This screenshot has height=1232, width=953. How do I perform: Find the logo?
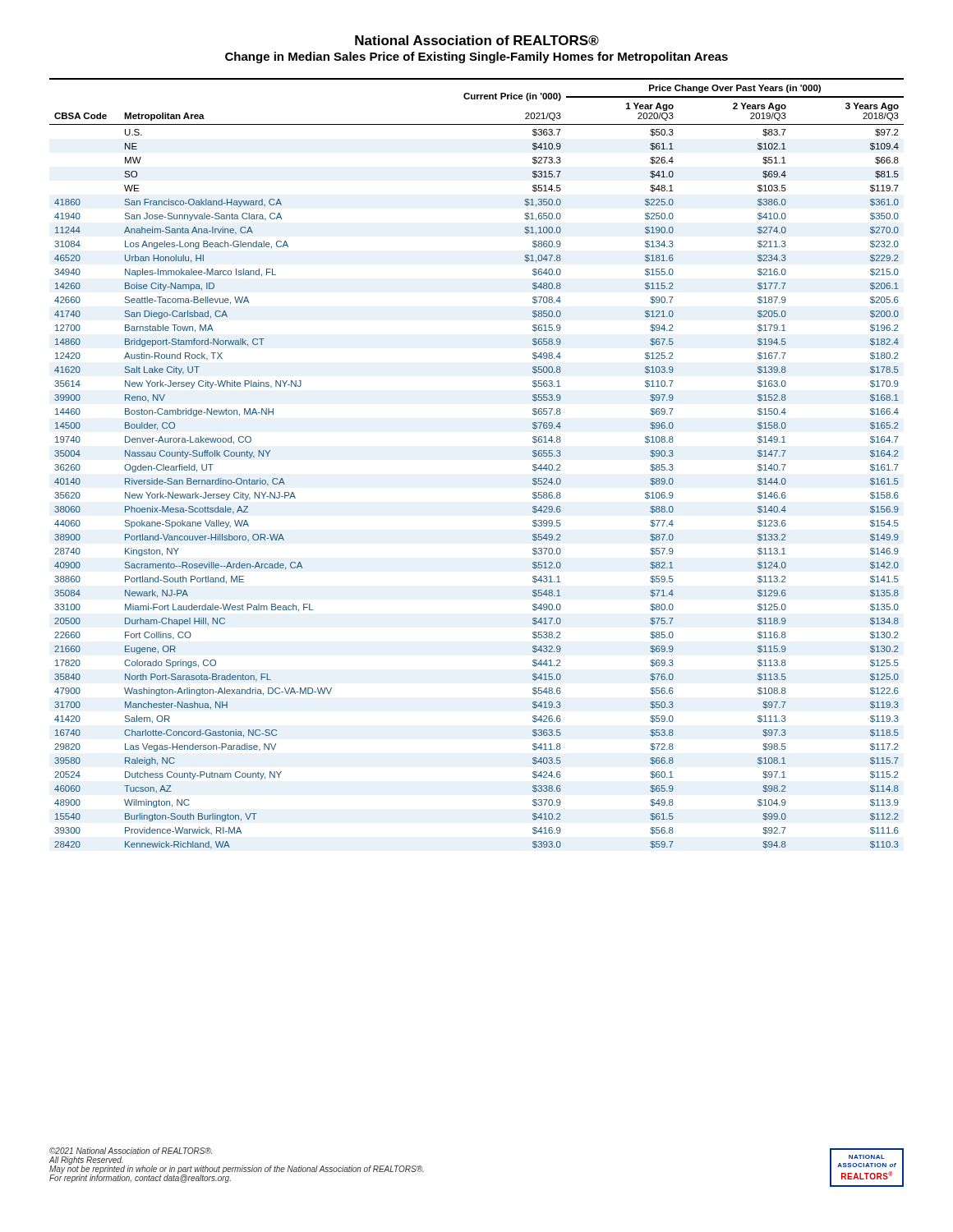(867, 1167)
